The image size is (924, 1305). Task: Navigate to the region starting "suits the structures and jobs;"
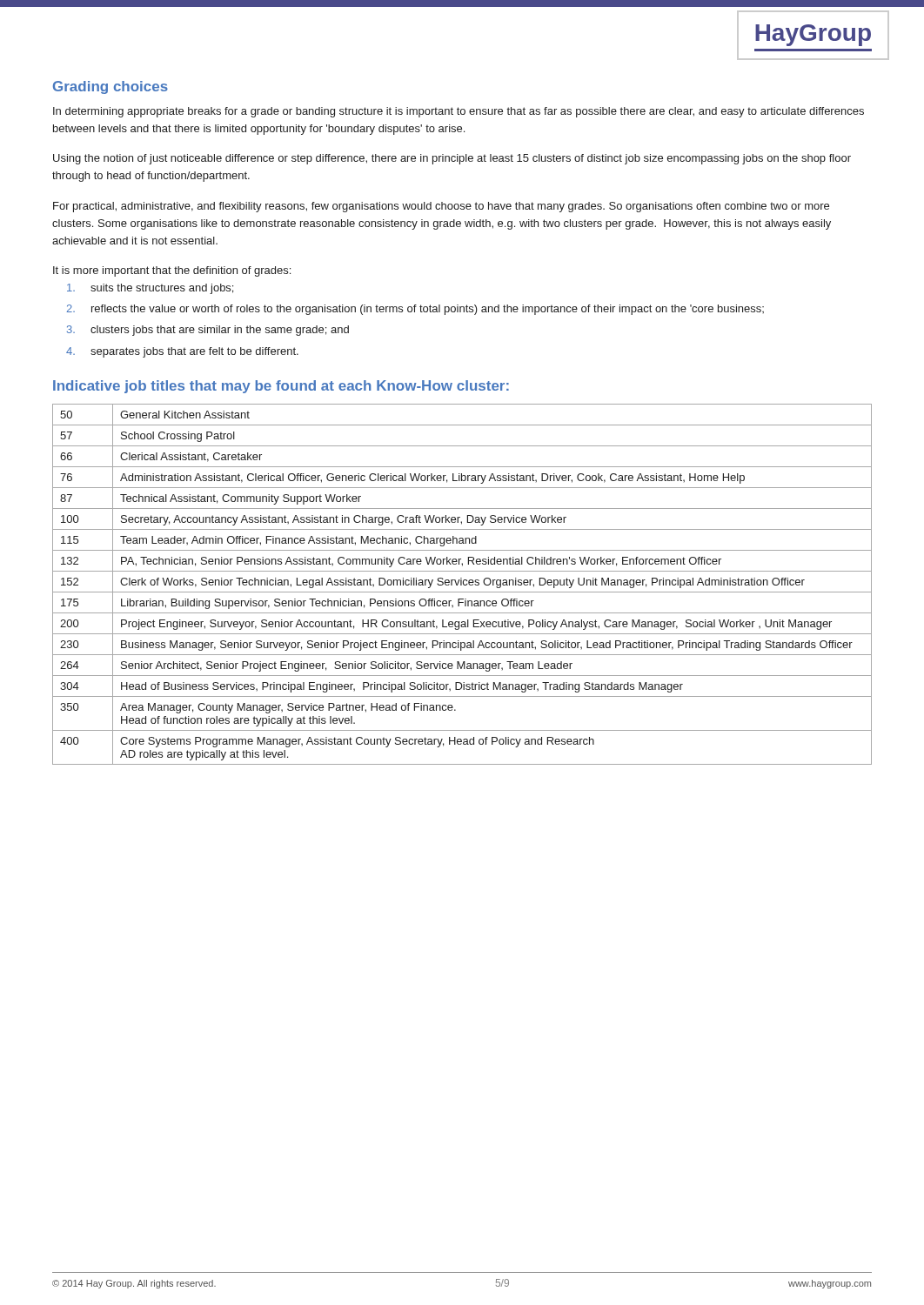click(150, 289)
